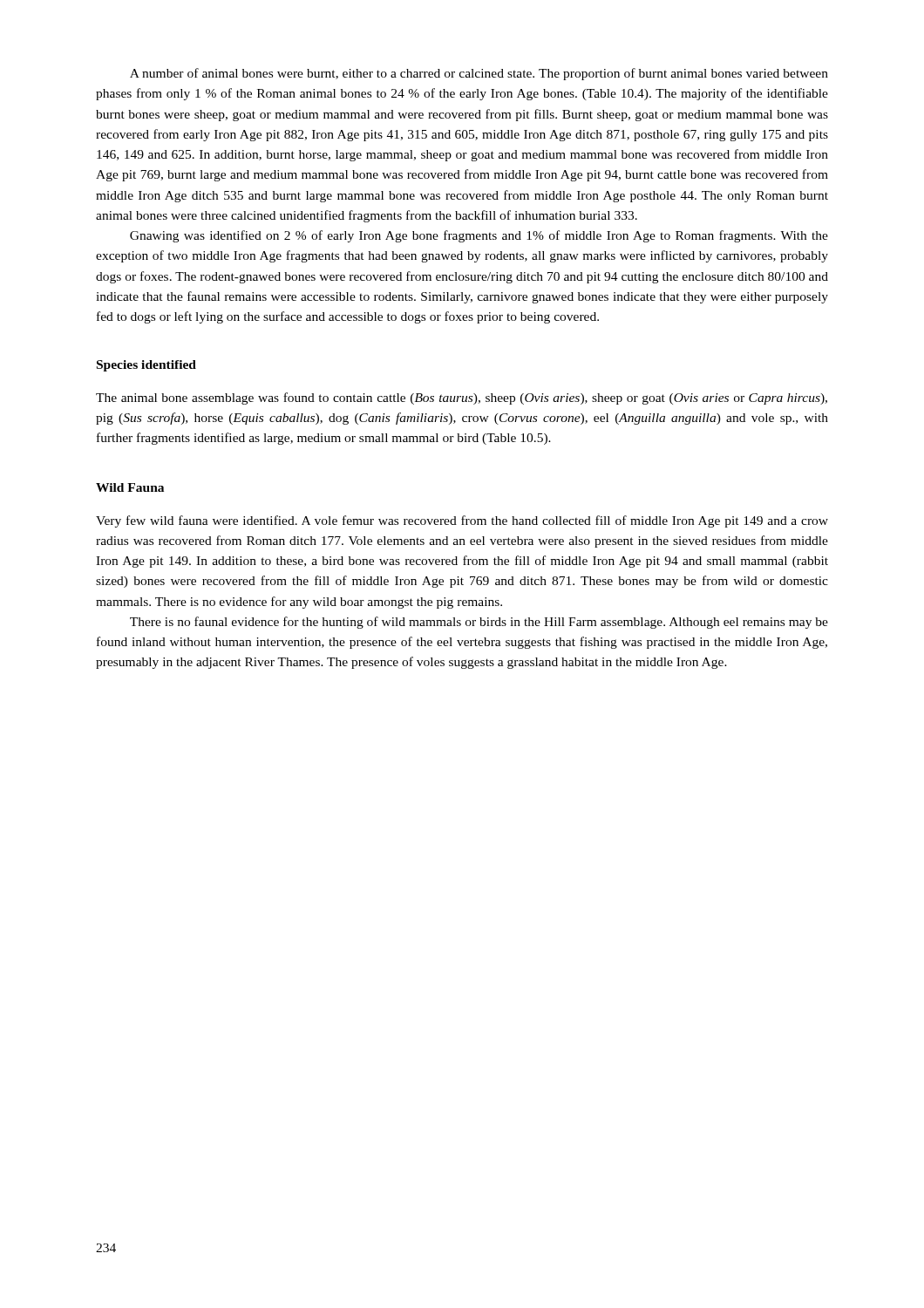Find the block on this page that starts "There is no"
Image resolution: width=924 pixels, height=1308 pixels.
[x=462, y=642]
